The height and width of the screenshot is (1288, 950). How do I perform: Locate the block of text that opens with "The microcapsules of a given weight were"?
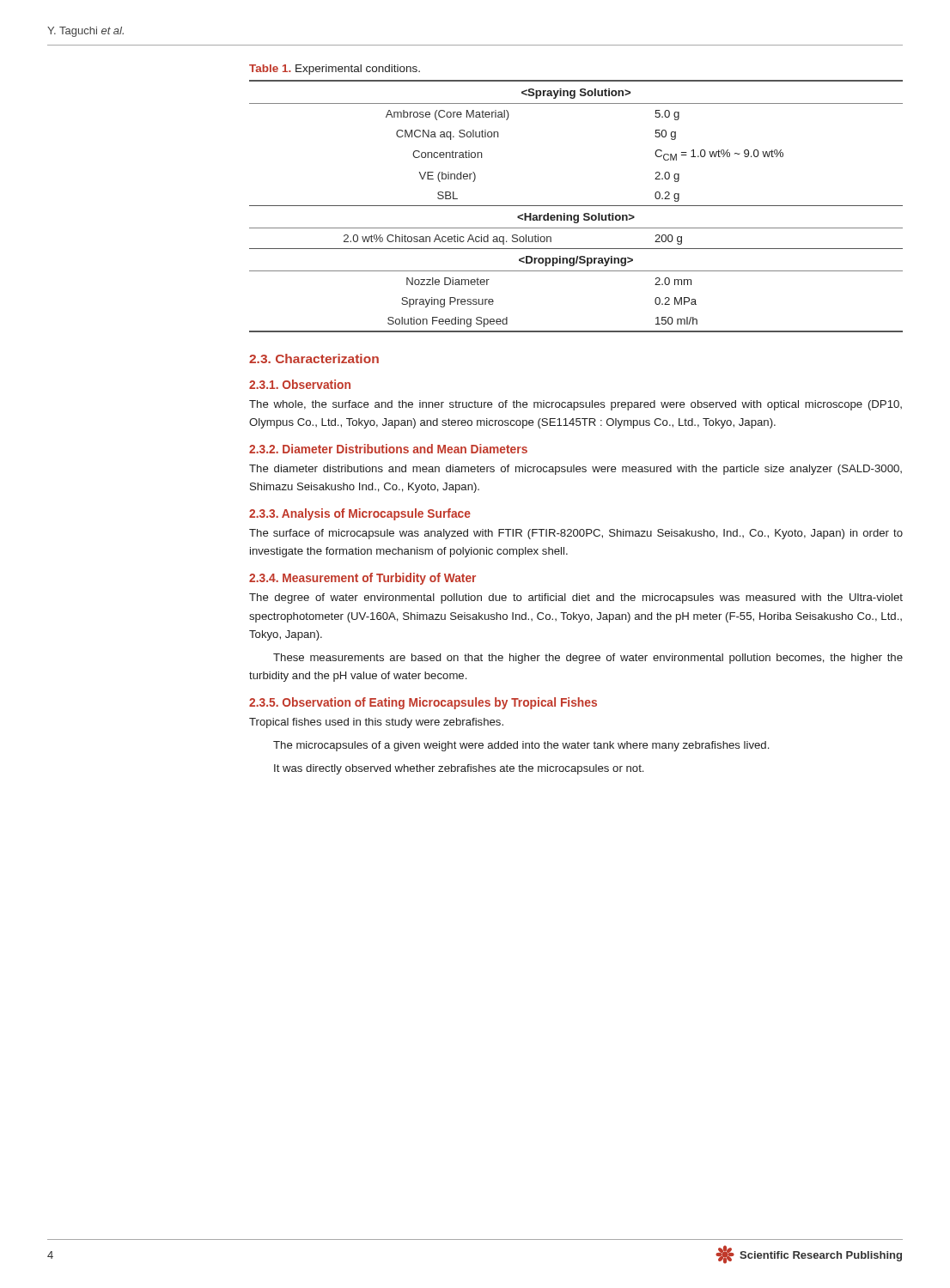pos(522,745)
